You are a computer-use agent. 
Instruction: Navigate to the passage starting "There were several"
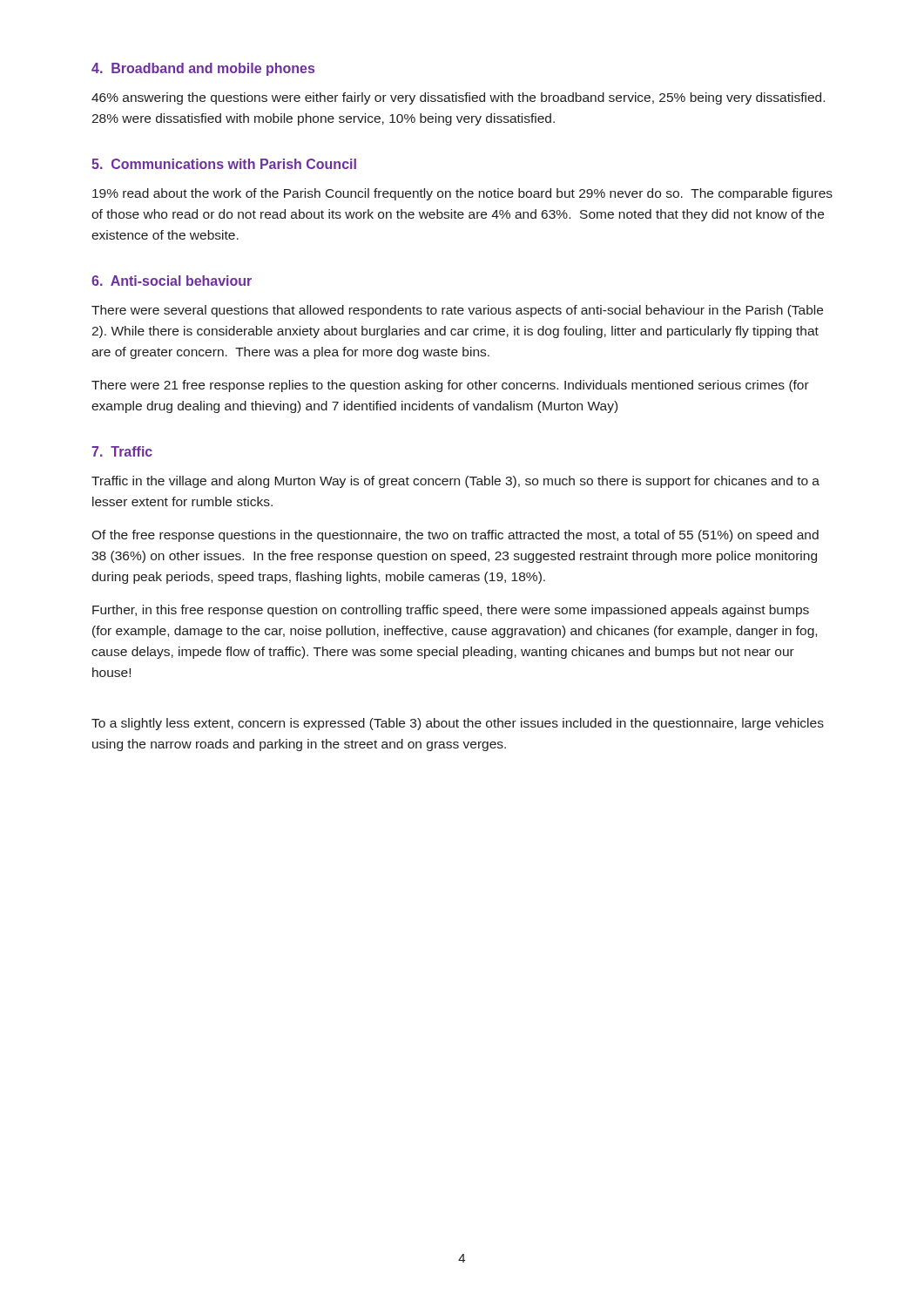pos(458,331)
